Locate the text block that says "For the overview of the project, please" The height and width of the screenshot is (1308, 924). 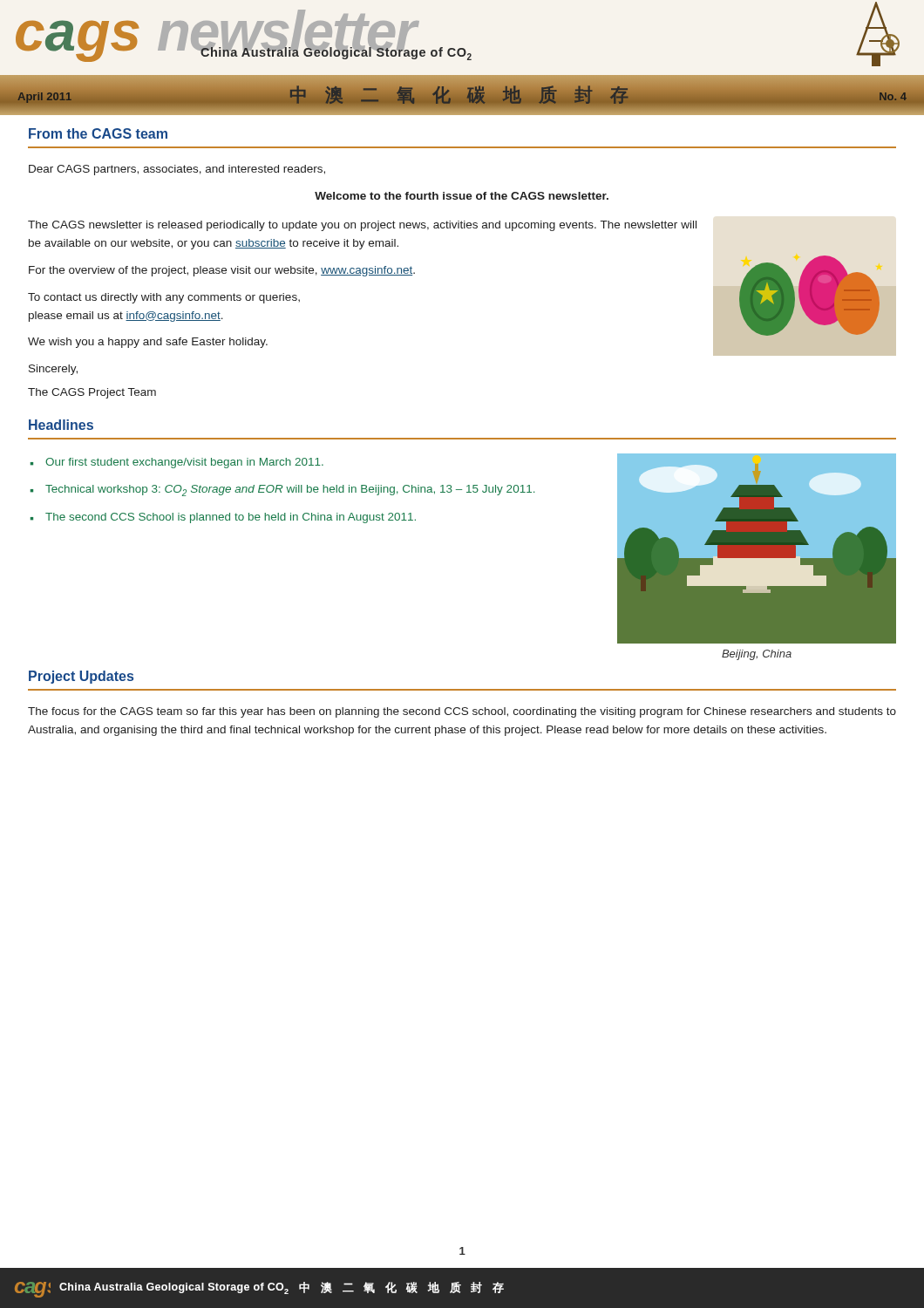[x=222, y=270]
